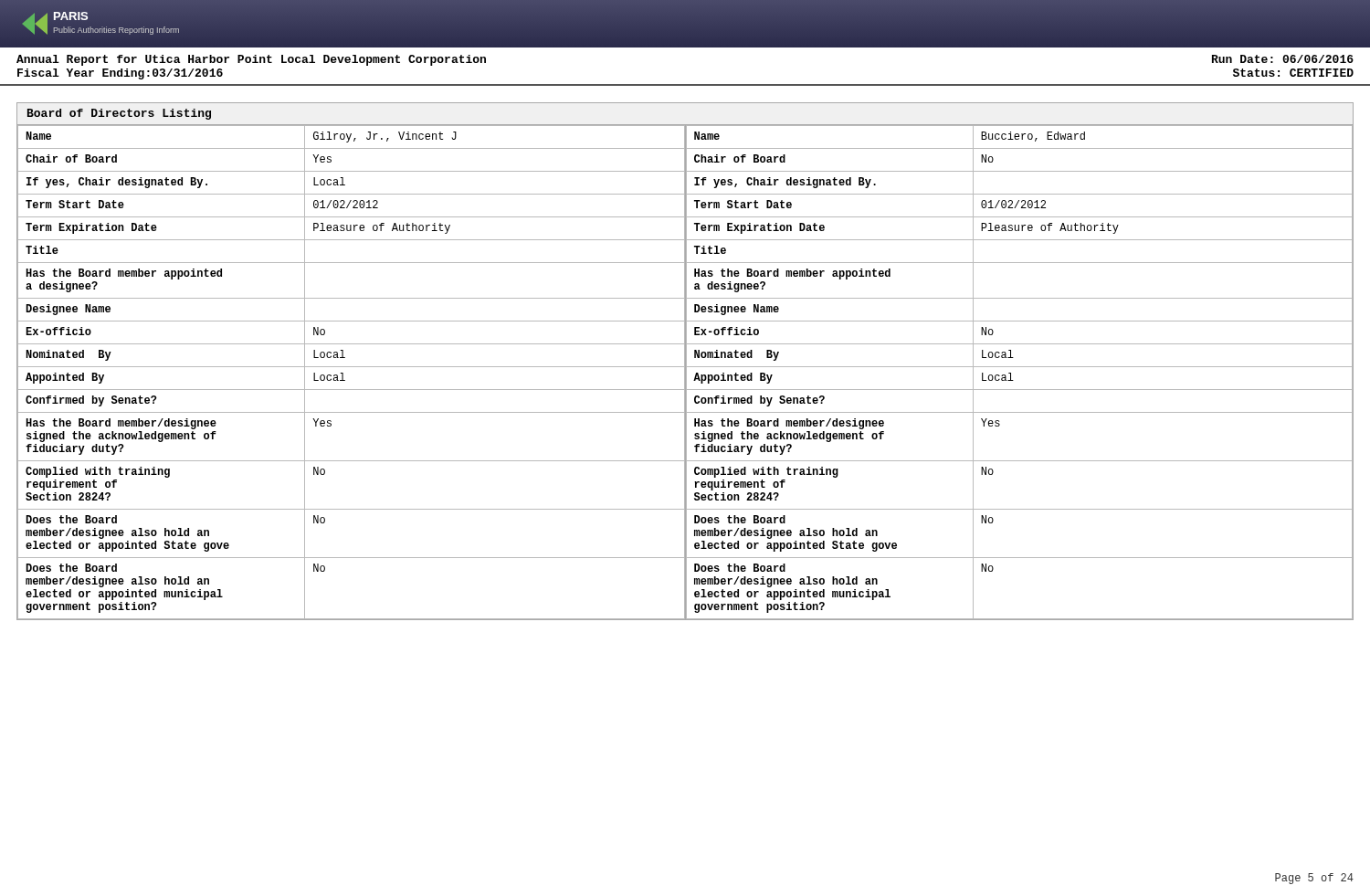Locate the section header with the text "Board of Directors Listing"
Screen dimensions: 896x1370
point(119,114)
